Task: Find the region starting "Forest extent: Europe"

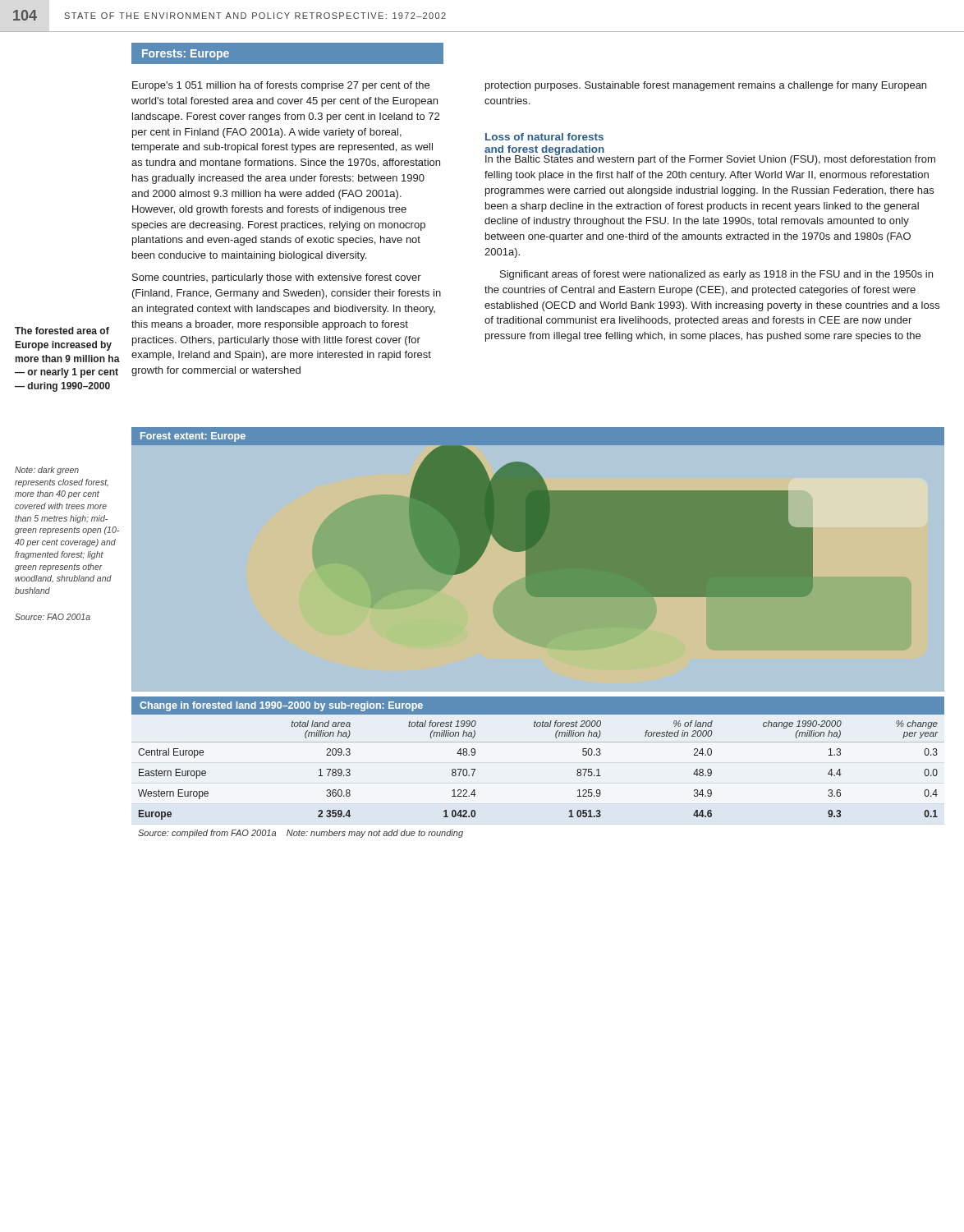Action: [x=538, y=436]
